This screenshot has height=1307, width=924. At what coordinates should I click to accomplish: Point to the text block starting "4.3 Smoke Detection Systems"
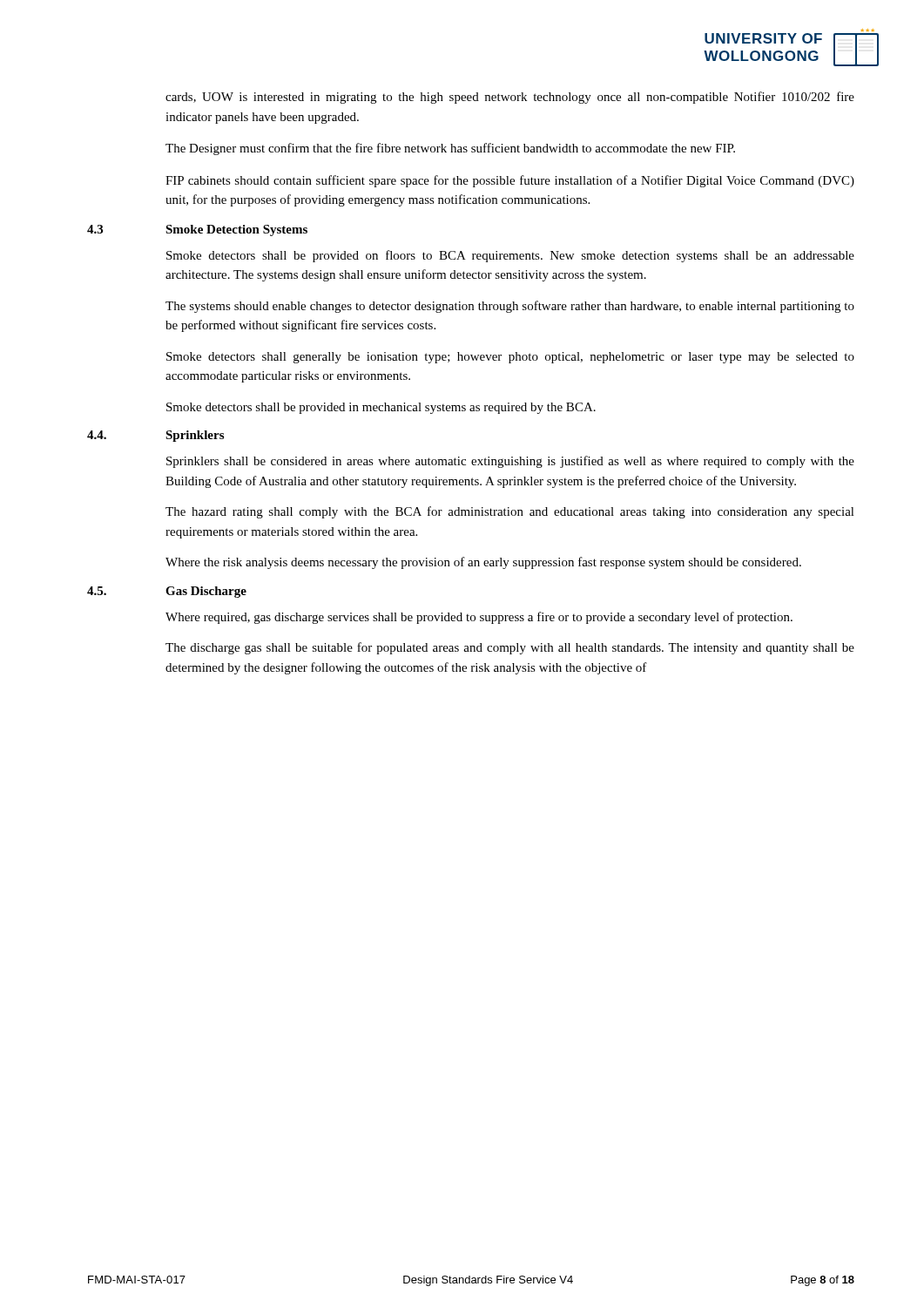click(x=197, y=229)
